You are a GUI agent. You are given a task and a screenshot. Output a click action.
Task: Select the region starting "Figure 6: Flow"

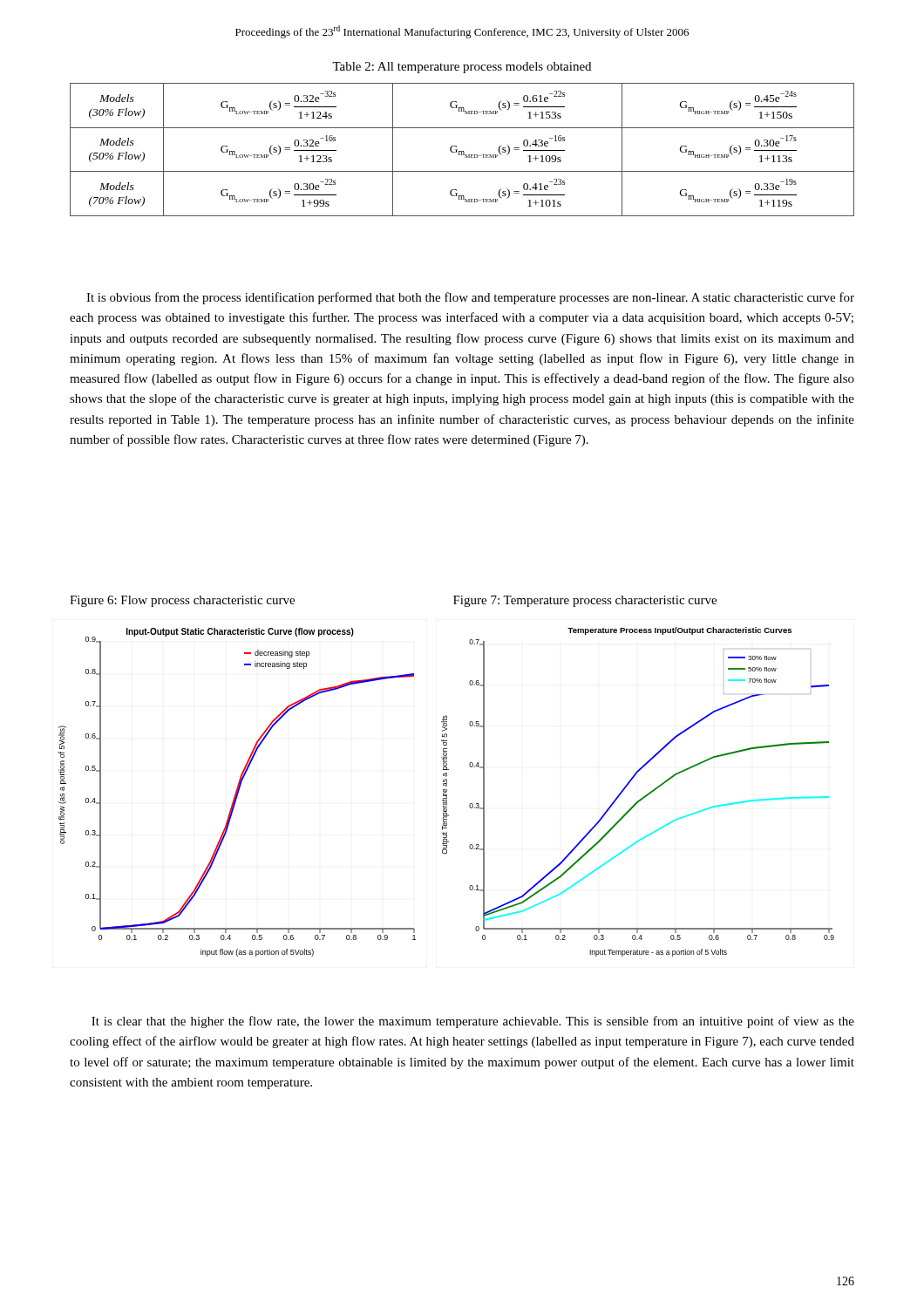point(182,600)
